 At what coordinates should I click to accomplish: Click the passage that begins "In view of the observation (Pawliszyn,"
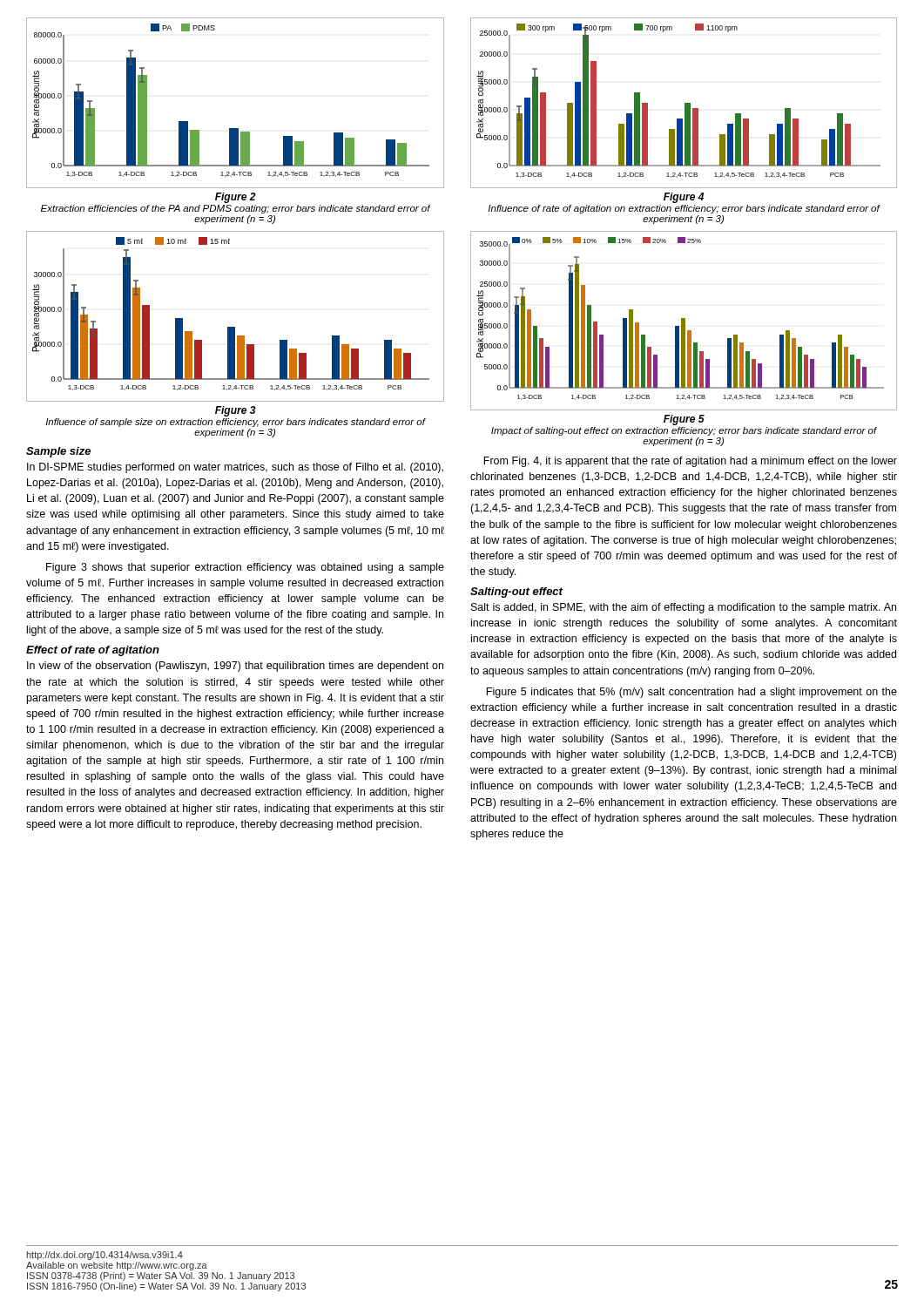[x=235, y=745]
